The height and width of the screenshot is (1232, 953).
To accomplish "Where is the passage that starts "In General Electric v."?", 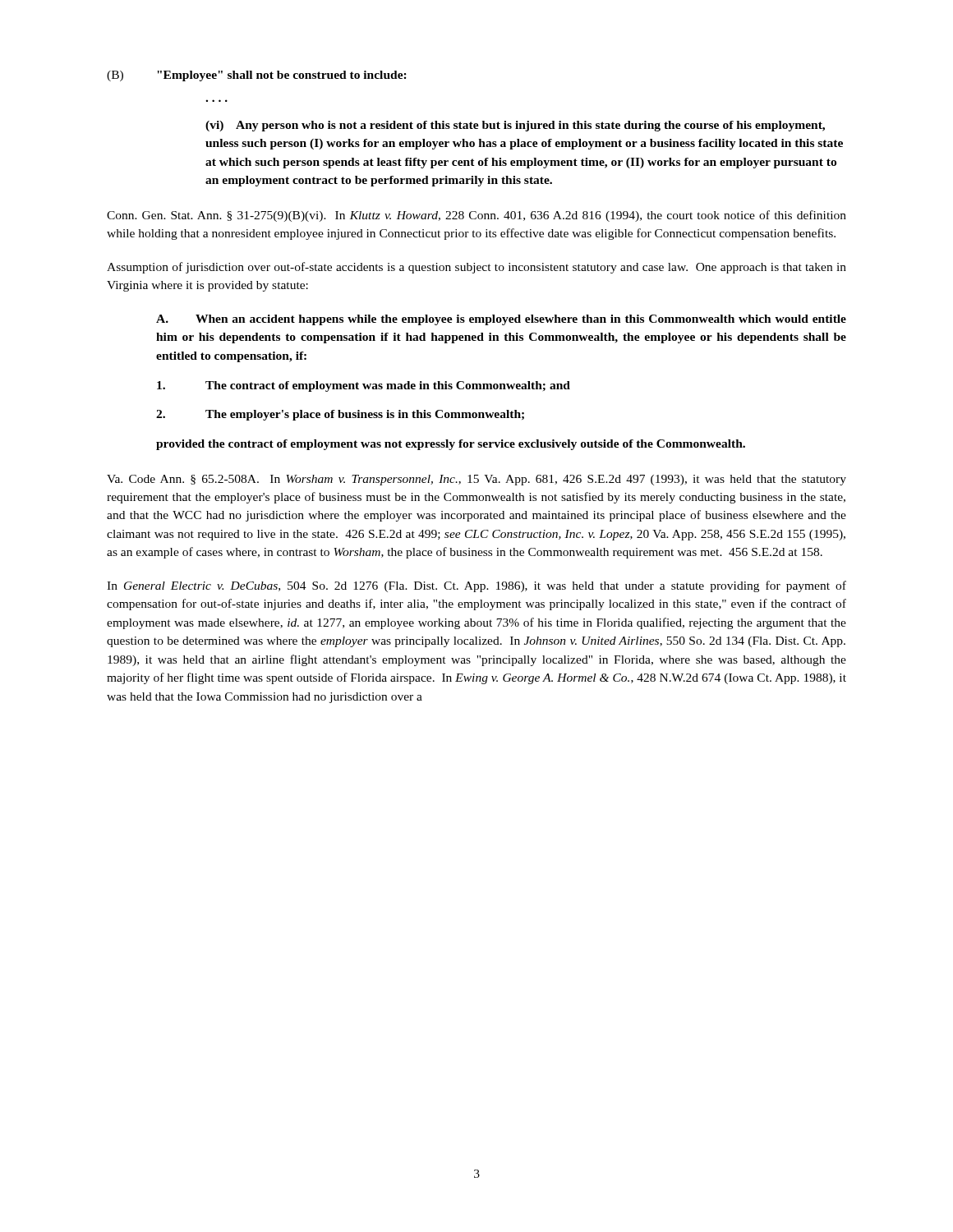I will pyautogui.click(x=476, y=640).
